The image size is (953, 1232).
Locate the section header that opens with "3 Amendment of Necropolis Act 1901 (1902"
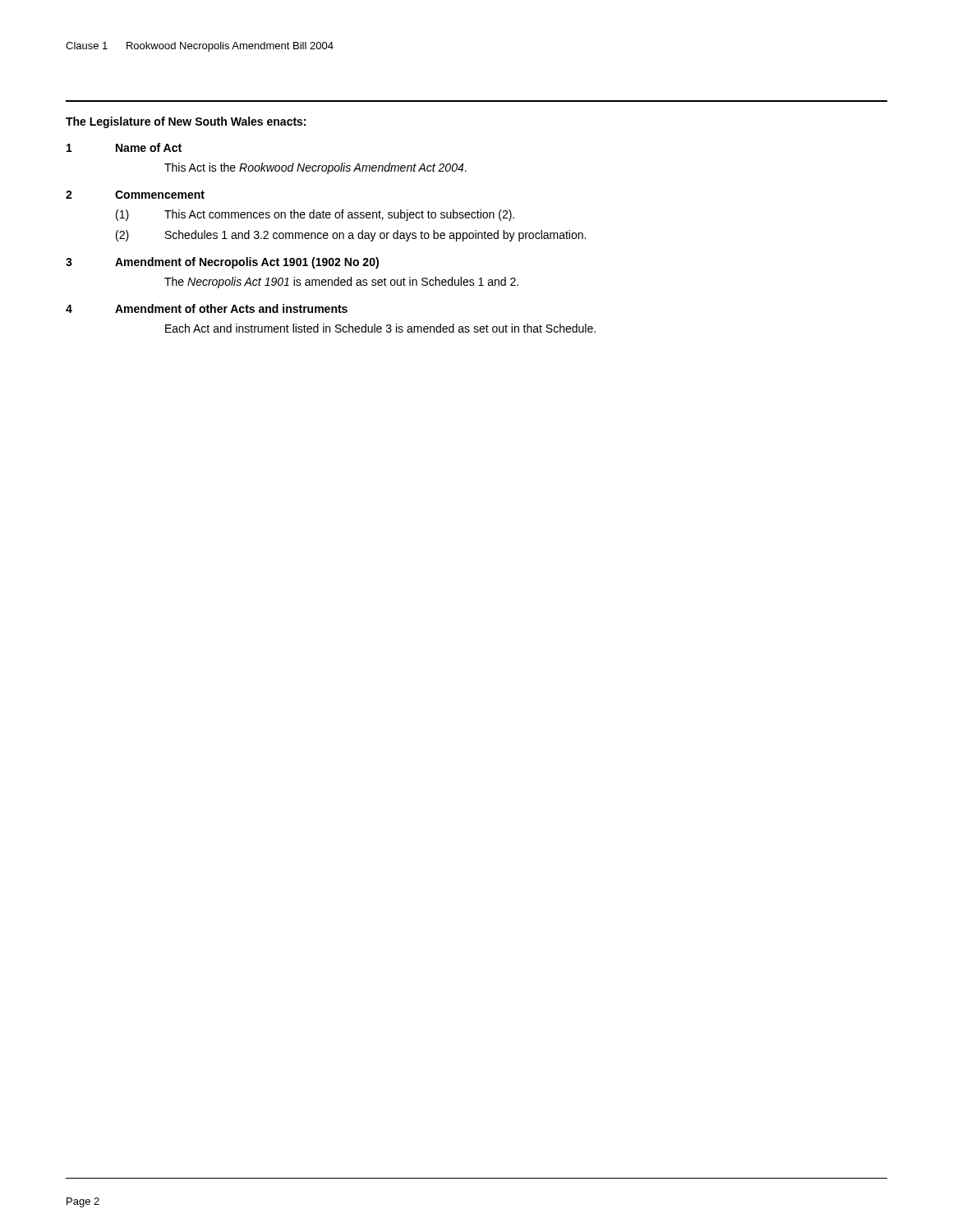tap(222, 262)
